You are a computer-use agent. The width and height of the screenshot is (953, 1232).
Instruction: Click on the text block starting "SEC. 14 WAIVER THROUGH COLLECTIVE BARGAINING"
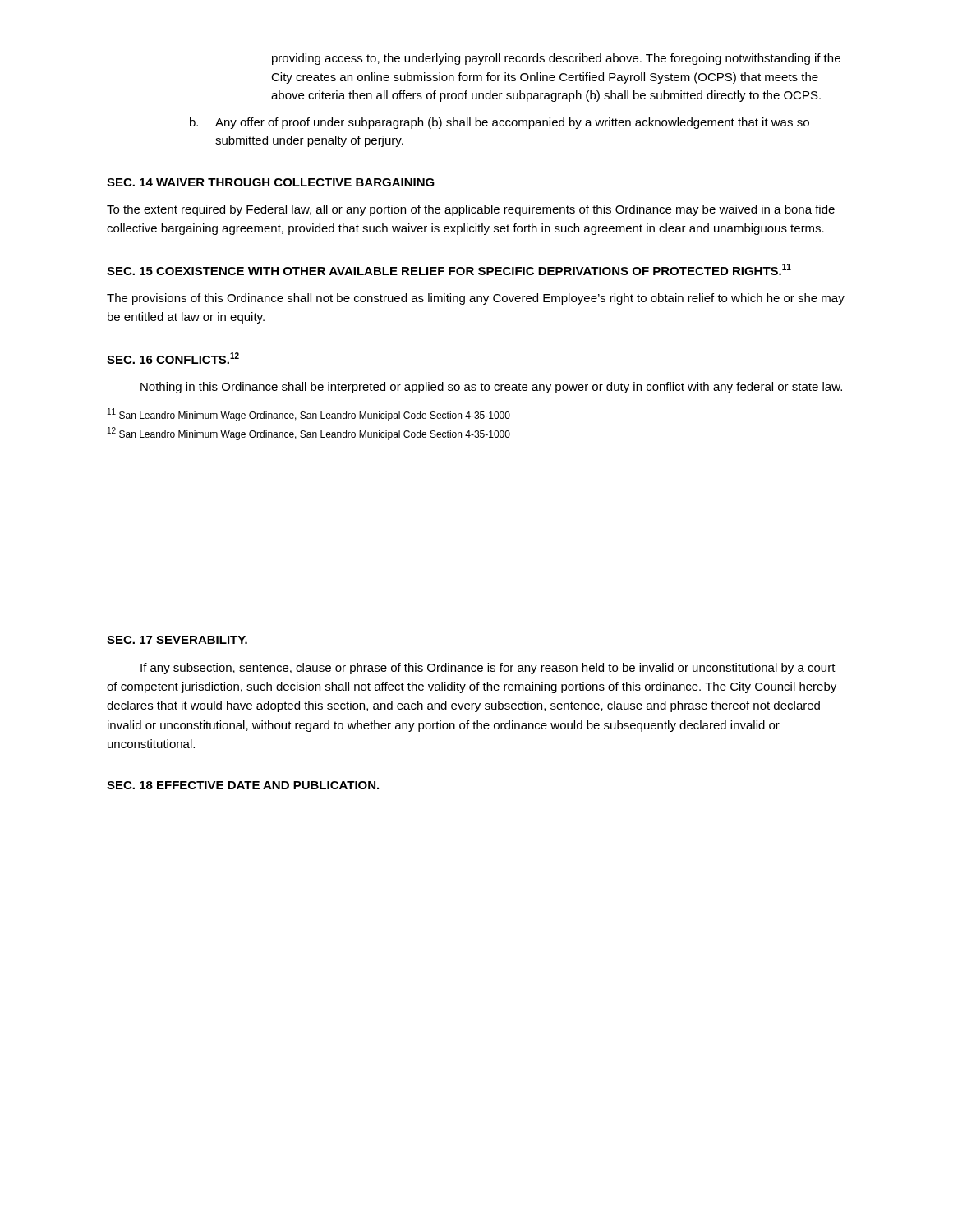[271, 182]
